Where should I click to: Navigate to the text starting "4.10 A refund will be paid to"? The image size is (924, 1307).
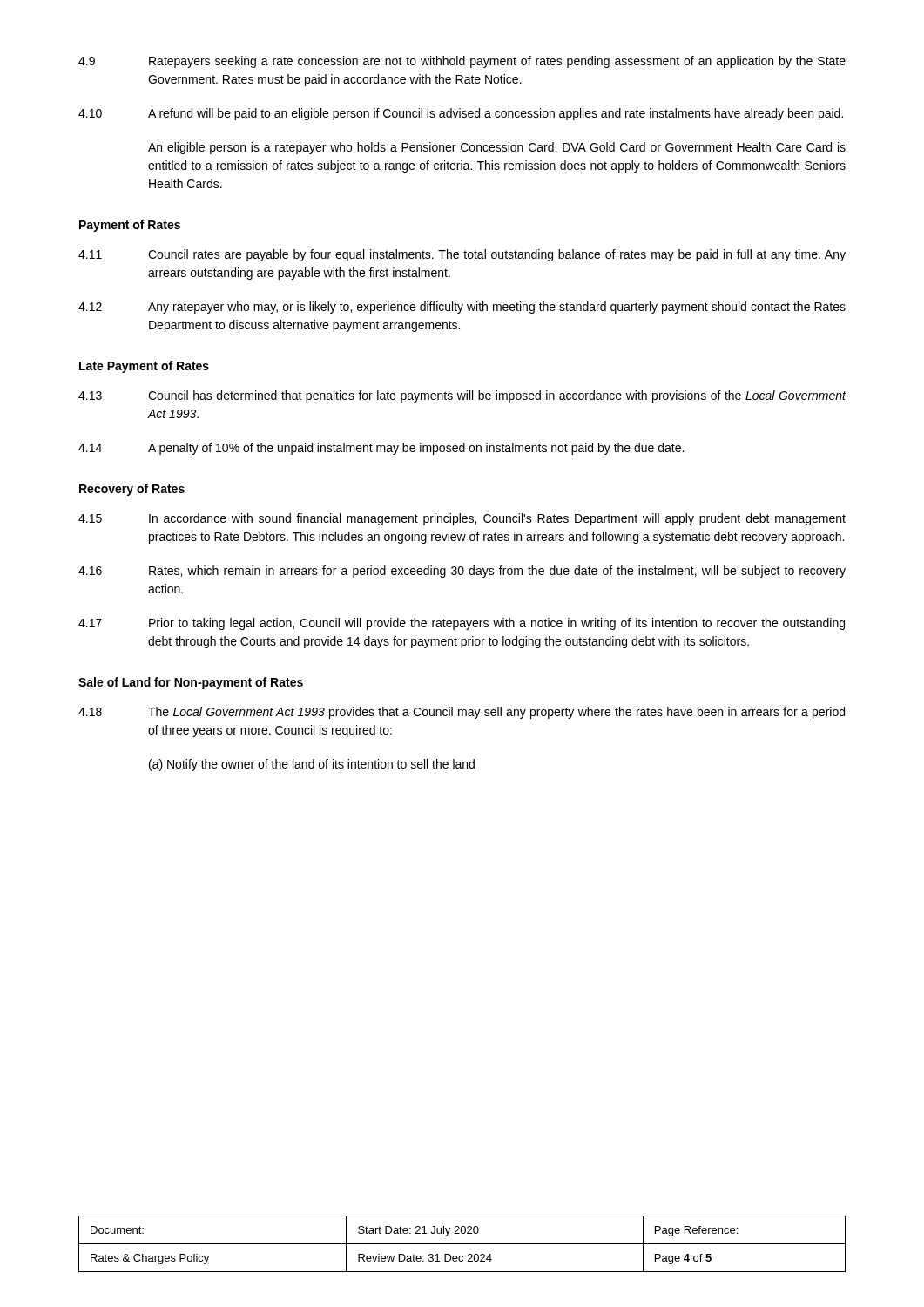point(462,114)
